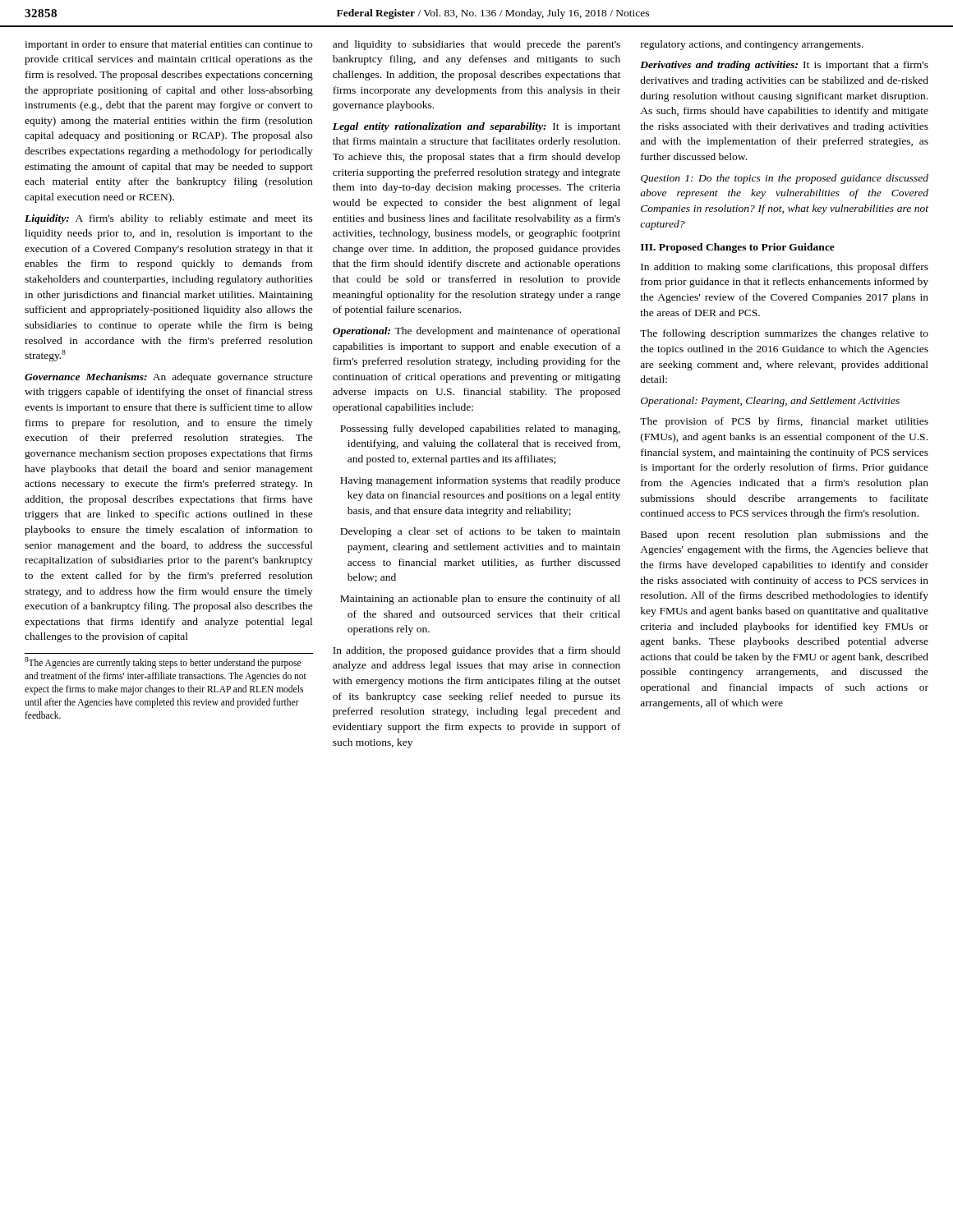Screen dimensions: 1232x953
Task: Find the block on this page that starts "and liquidity to subsidiaries that"
Action: (477, 226)
